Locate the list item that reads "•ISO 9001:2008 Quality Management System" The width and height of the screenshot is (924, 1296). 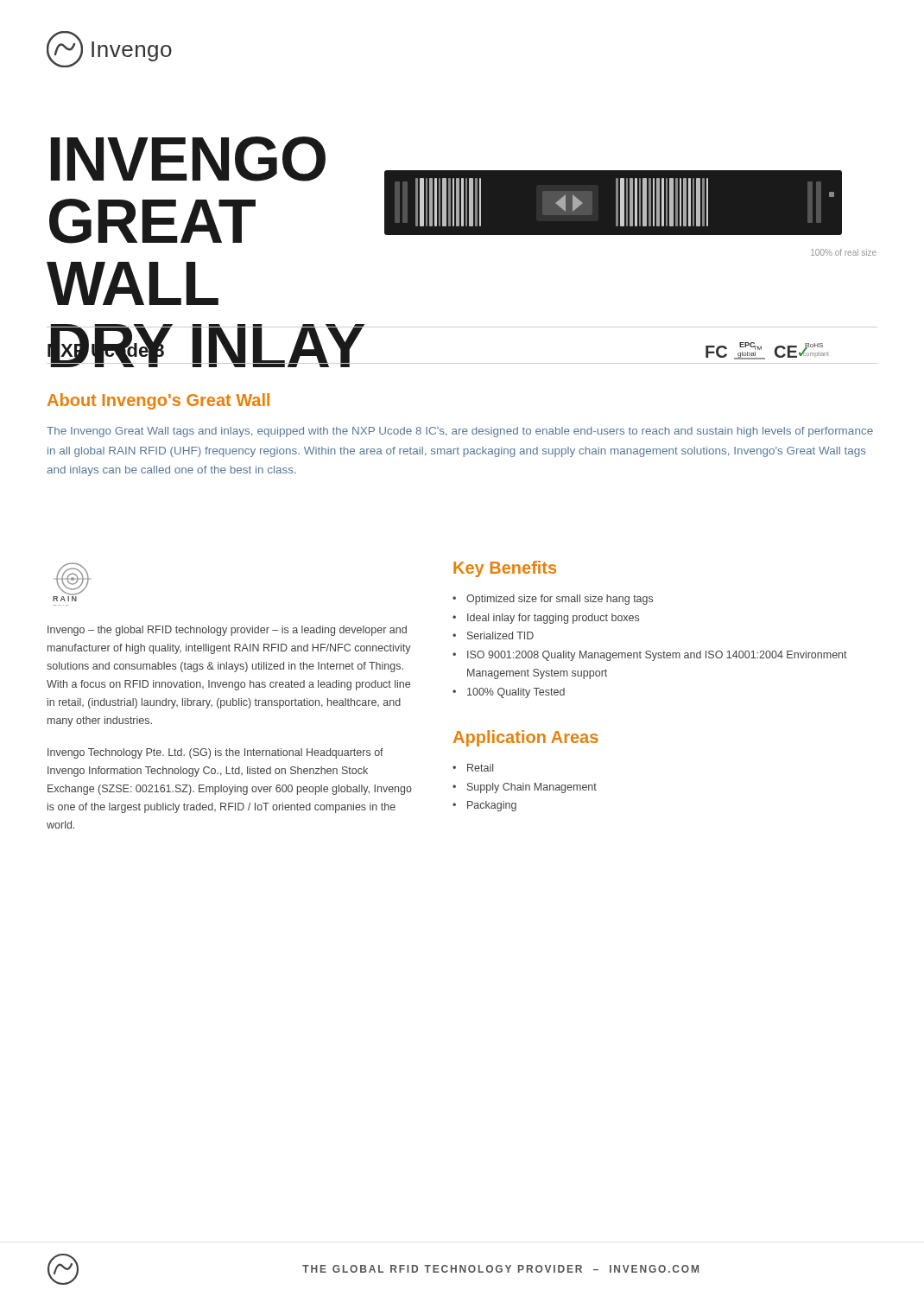[x=650, y=662]
